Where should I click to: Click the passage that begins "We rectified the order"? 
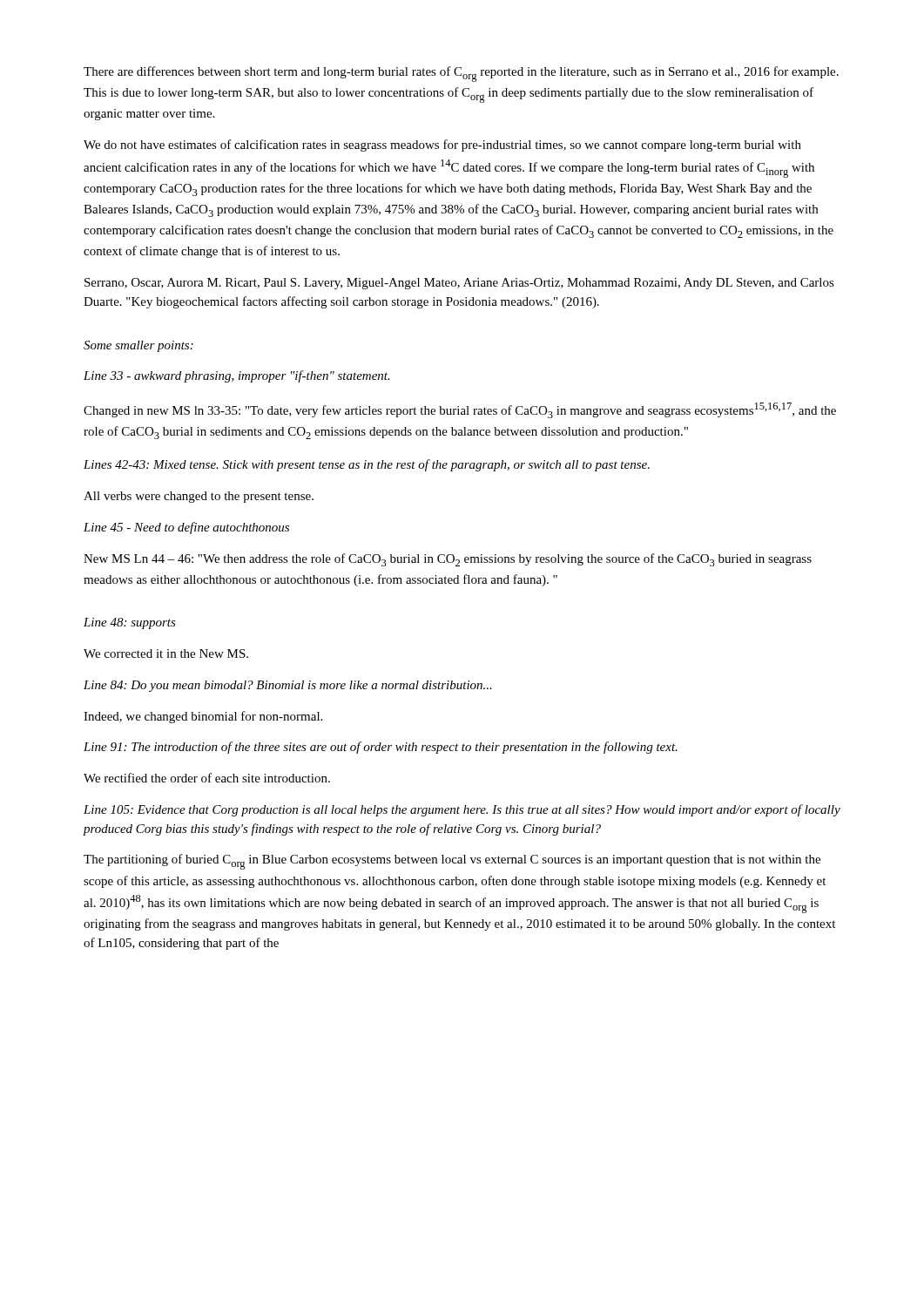pyautogui.click(x=207, y=778)
